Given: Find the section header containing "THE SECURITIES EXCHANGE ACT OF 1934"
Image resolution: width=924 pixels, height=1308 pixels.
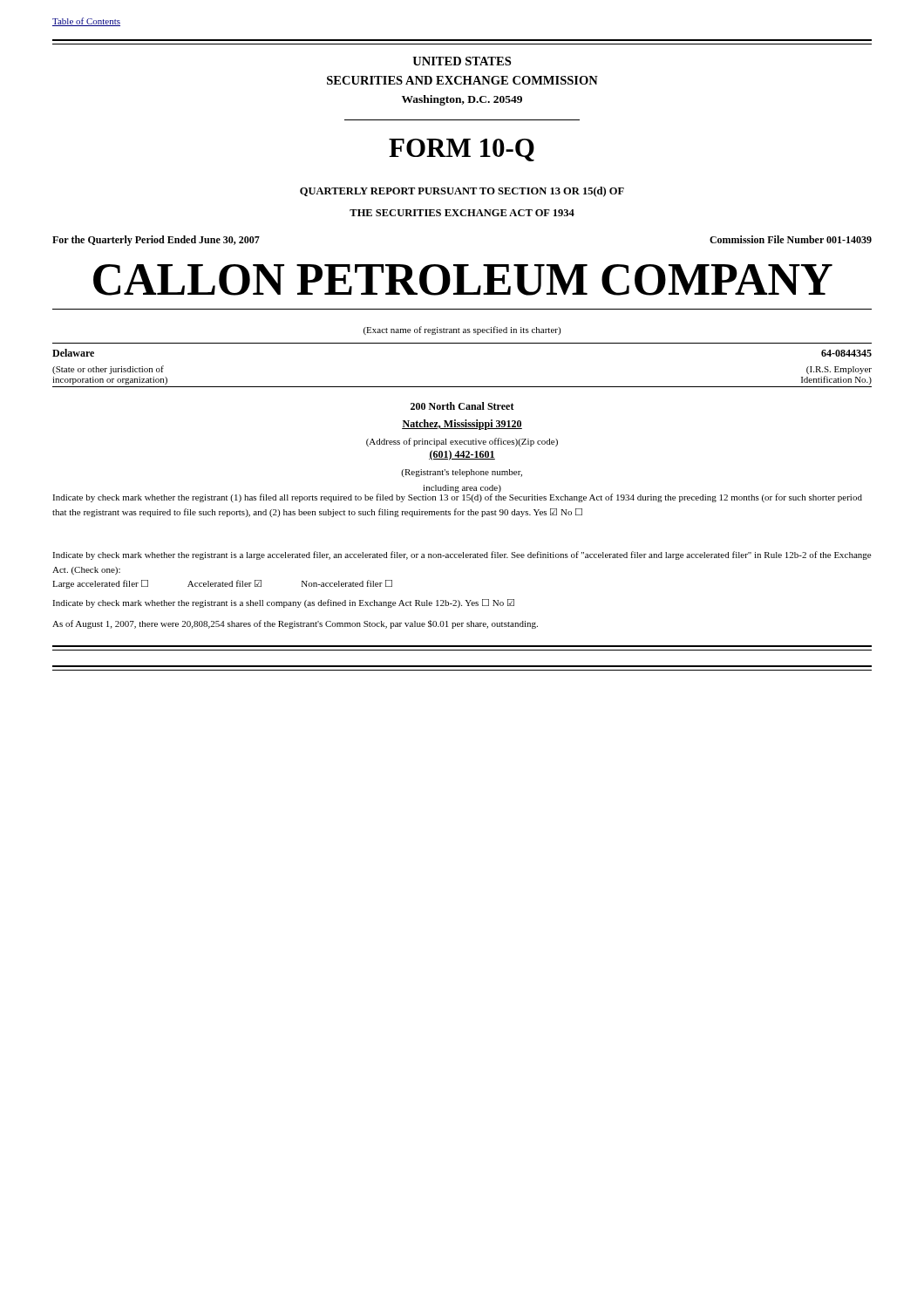Looking at the screenshot, I should pyautogui.click(x=462, y=213).
